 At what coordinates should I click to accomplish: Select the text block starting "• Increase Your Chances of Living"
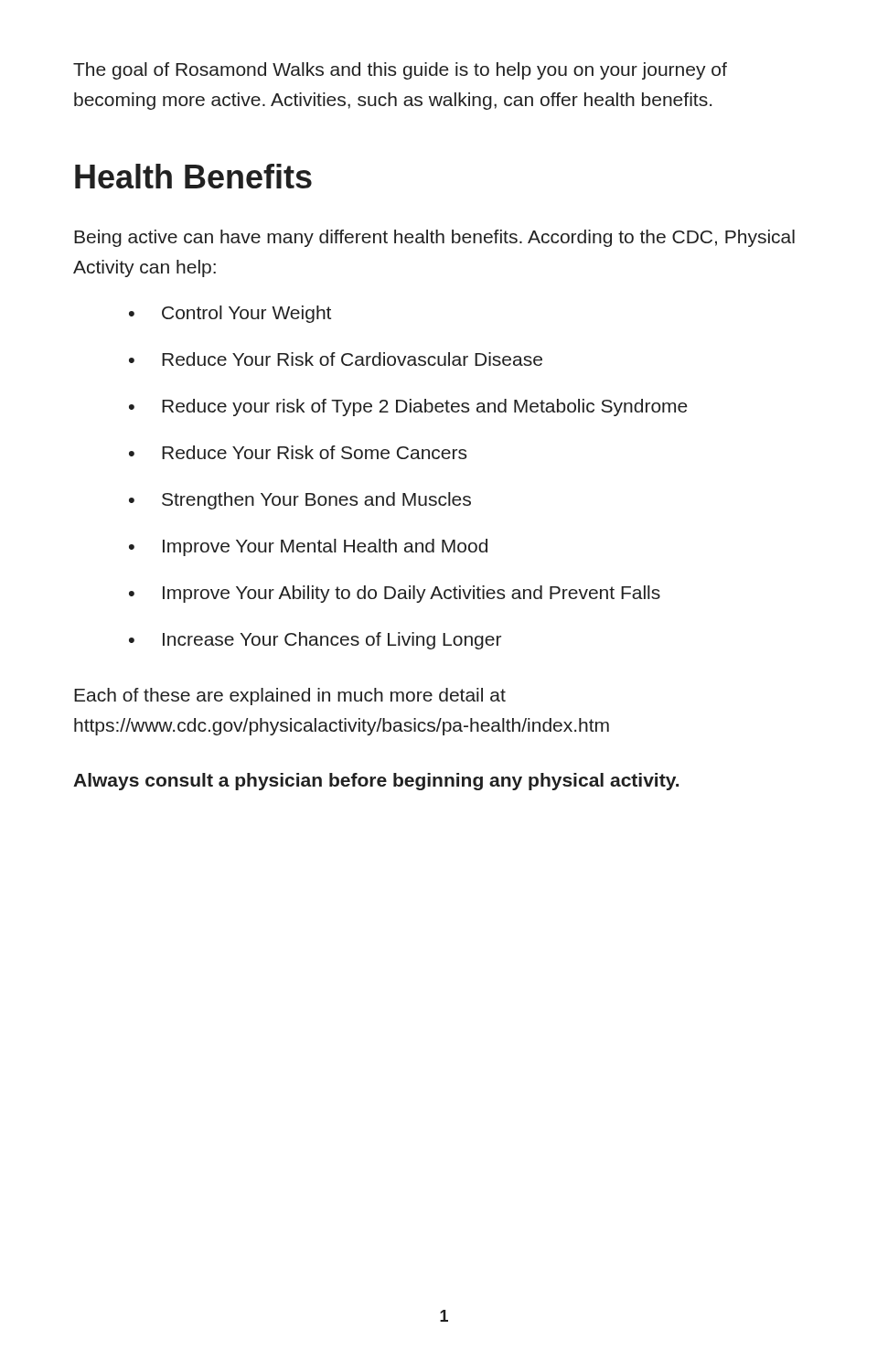[471, 640]
